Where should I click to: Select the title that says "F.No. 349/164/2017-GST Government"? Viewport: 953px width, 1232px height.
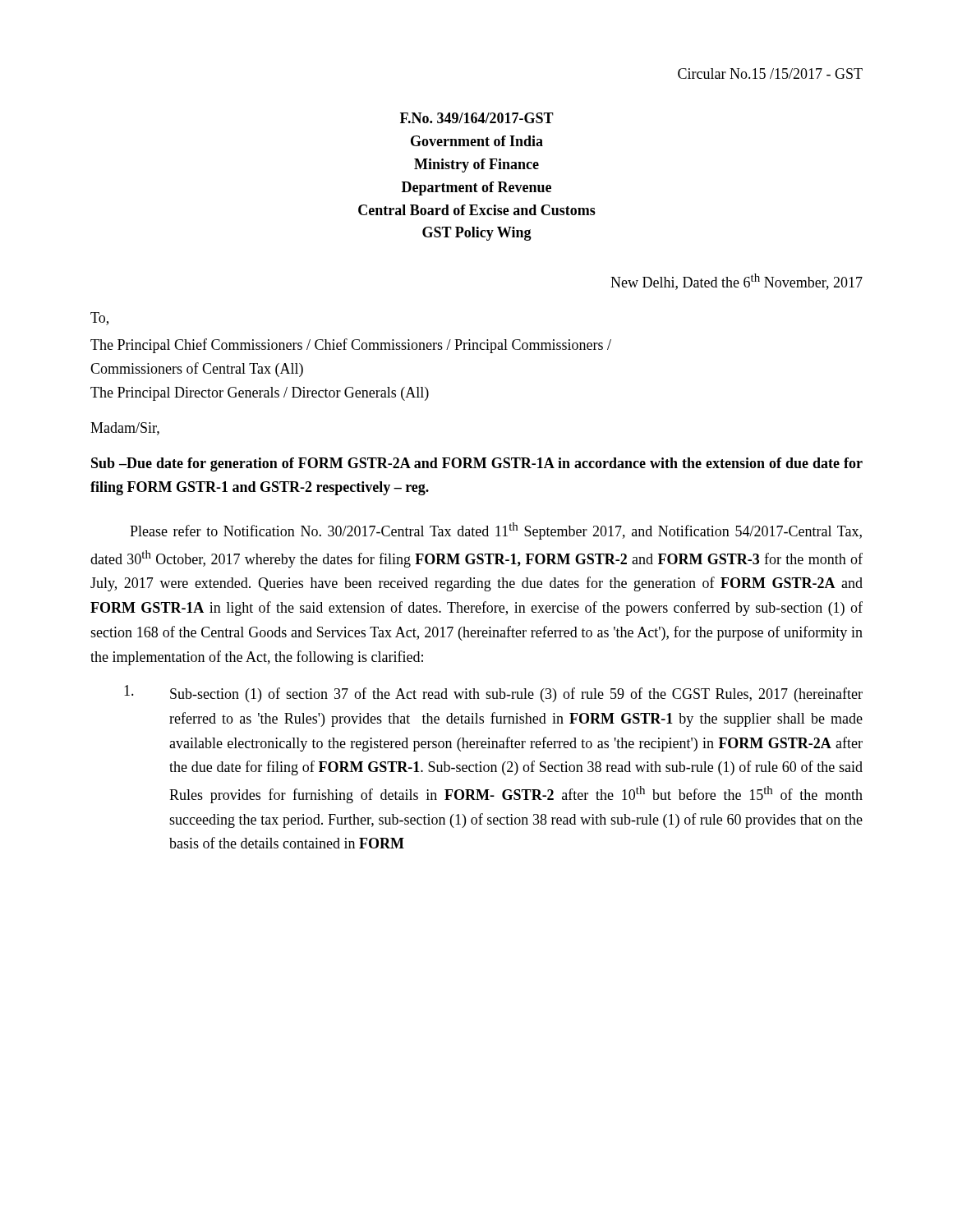point(476,176)
